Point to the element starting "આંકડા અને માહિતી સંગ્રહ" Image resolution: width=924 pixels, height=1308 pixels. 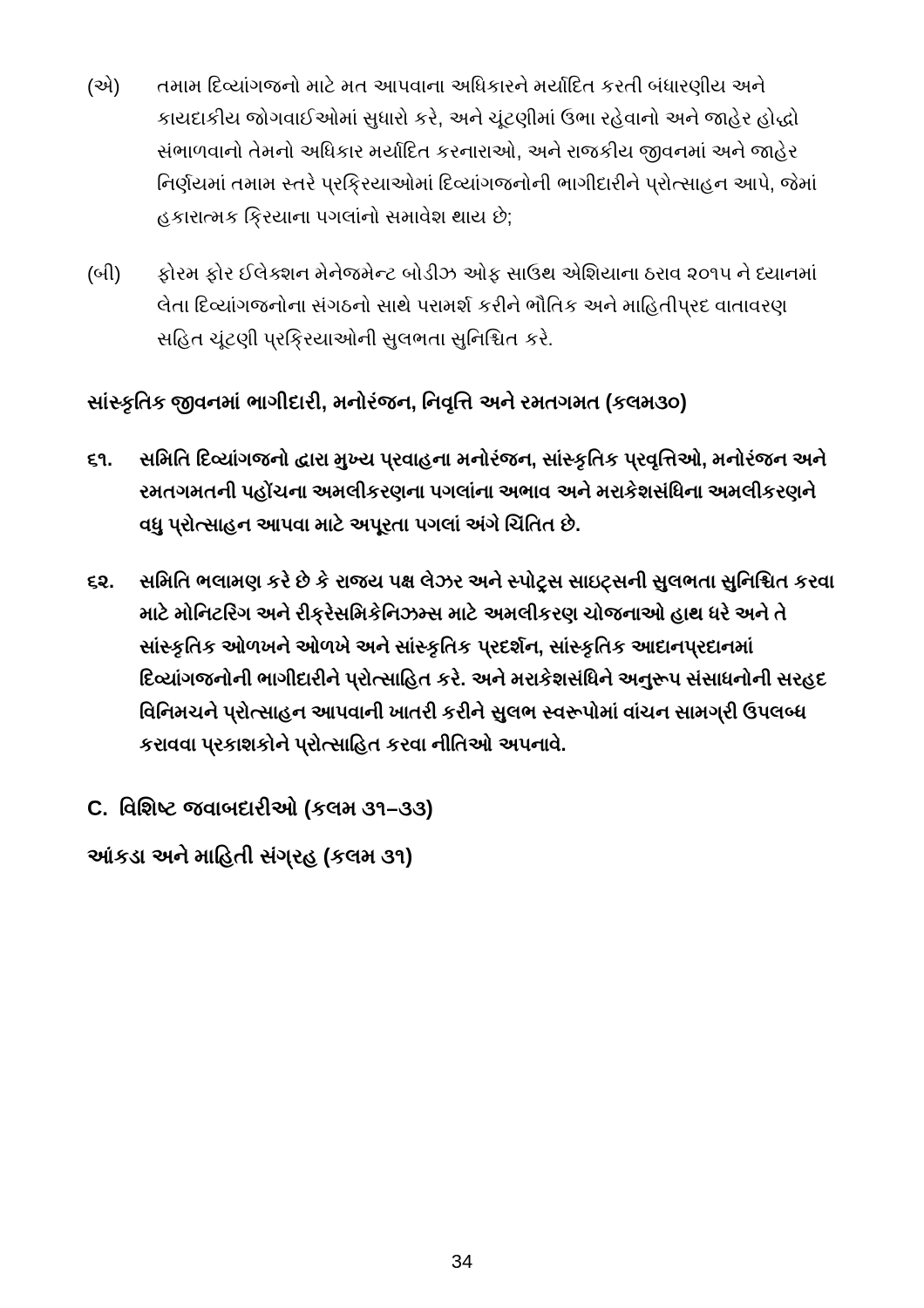tap(250, 856)
